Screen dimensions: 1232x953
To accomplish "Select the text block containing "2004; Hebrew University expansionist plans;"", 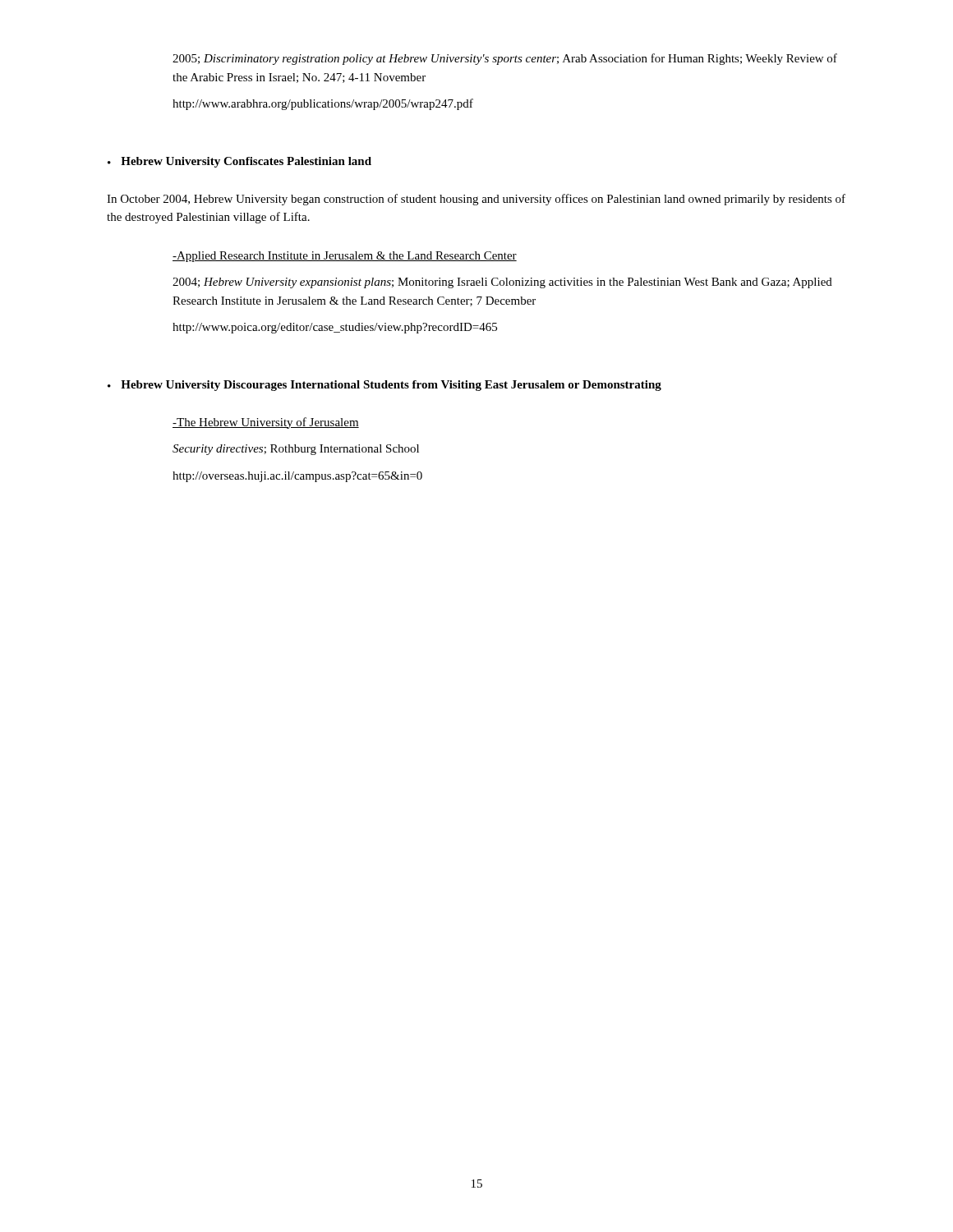I will [x=509, y=291].
